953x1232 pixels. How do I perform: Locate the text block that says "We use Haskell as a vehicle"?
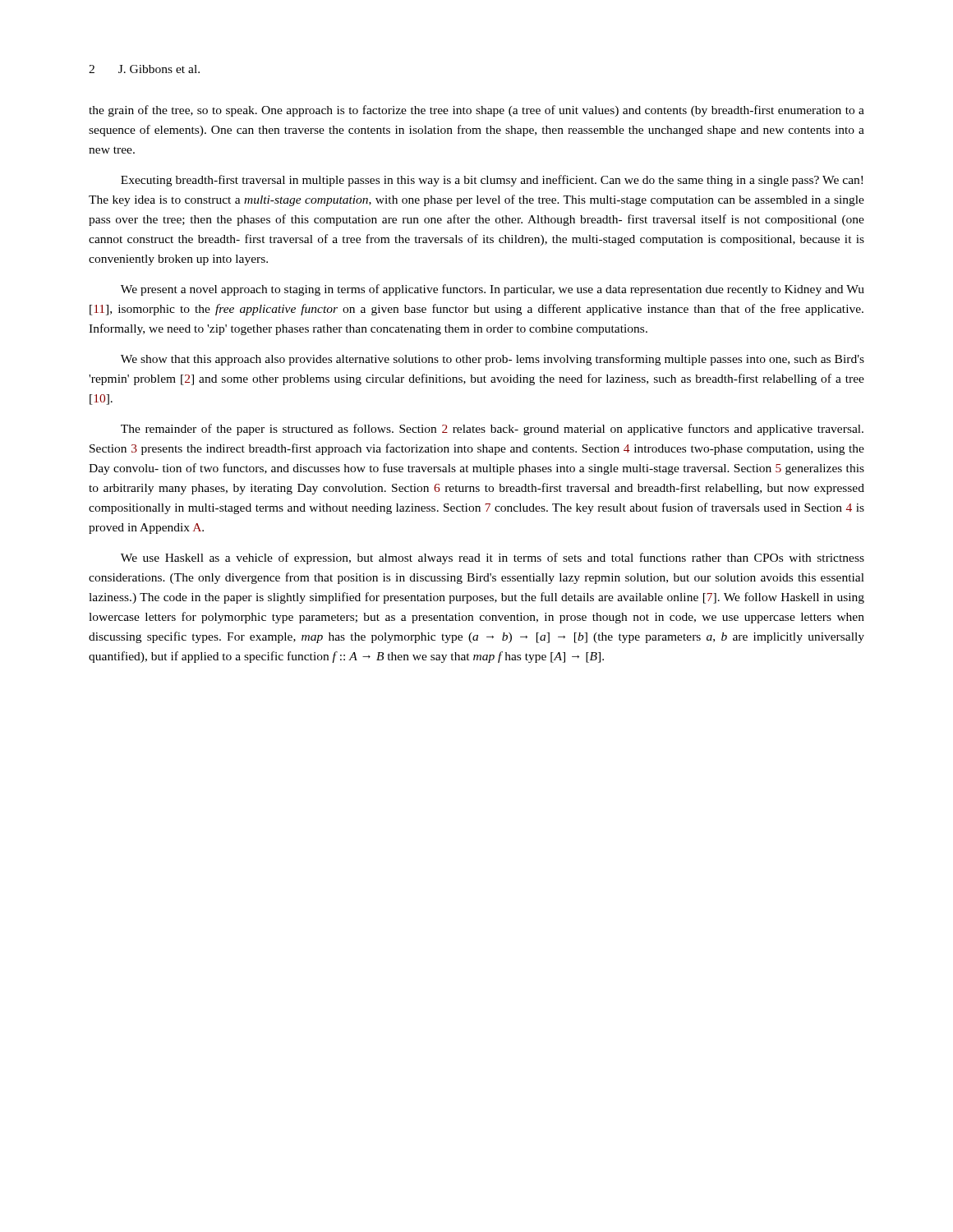(x=476, y=607)
